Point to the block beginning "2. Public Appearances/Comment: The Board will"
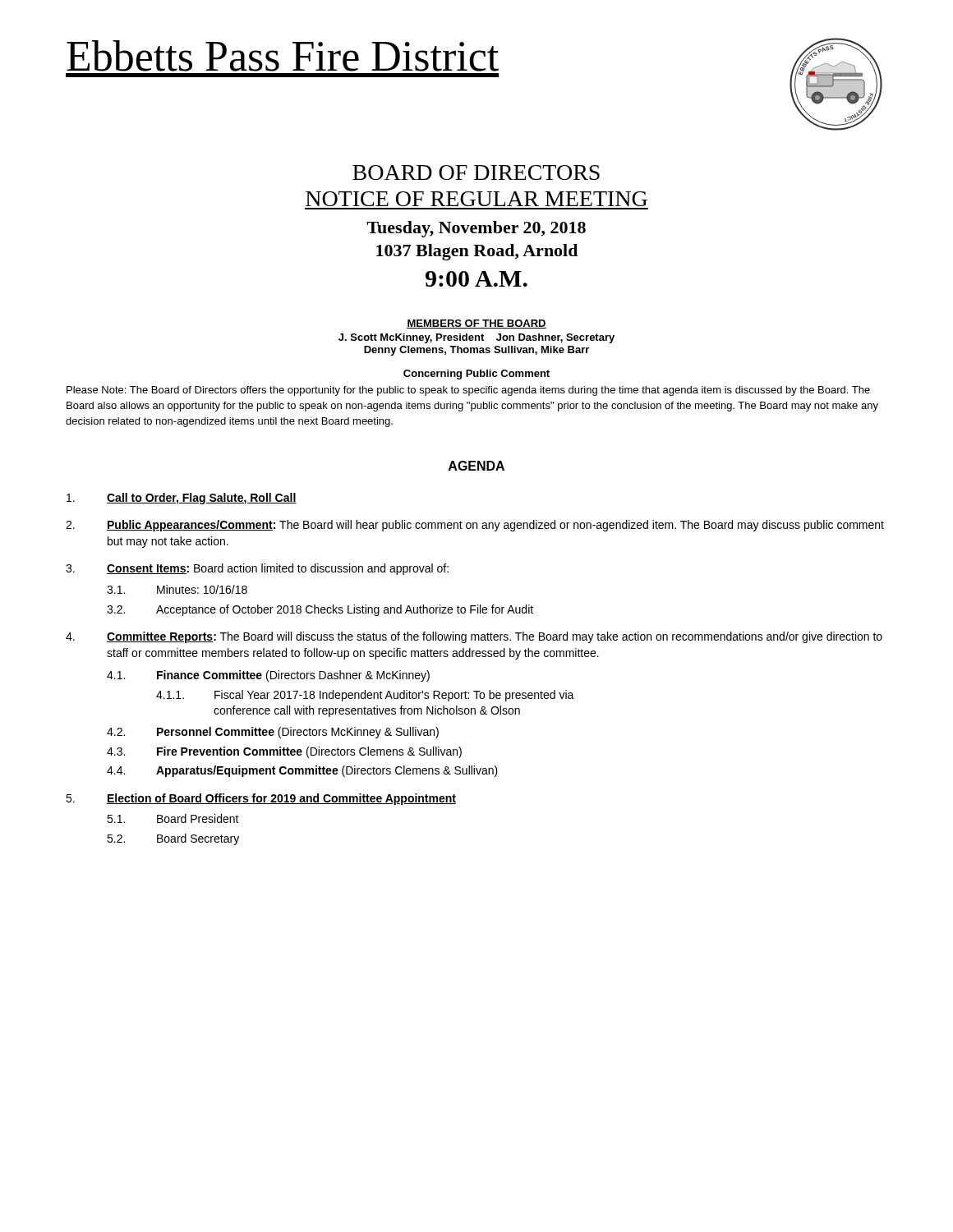 coord(476,534)
